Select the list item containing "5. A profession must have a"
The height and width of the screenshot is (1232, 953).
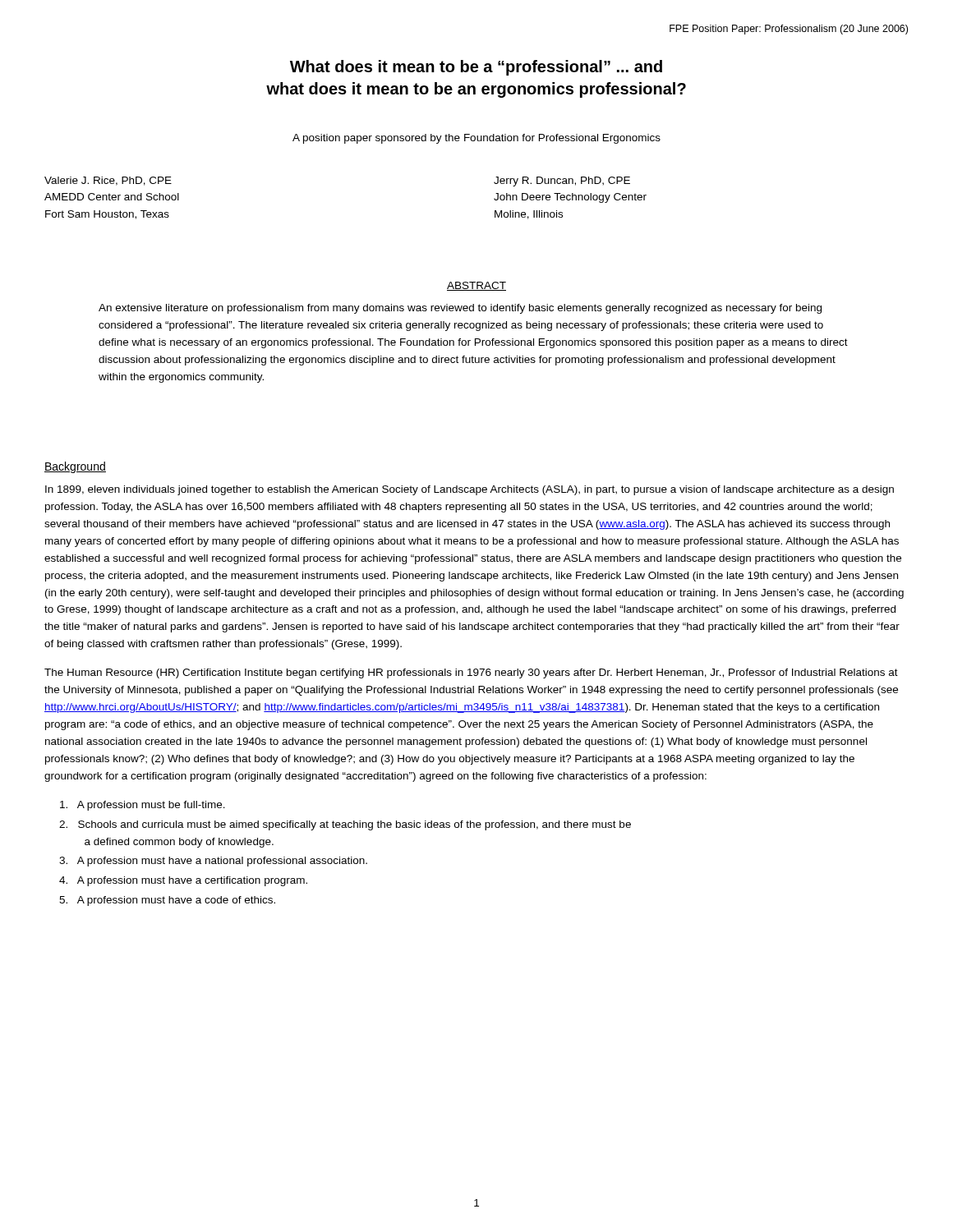tap(168, 900)
